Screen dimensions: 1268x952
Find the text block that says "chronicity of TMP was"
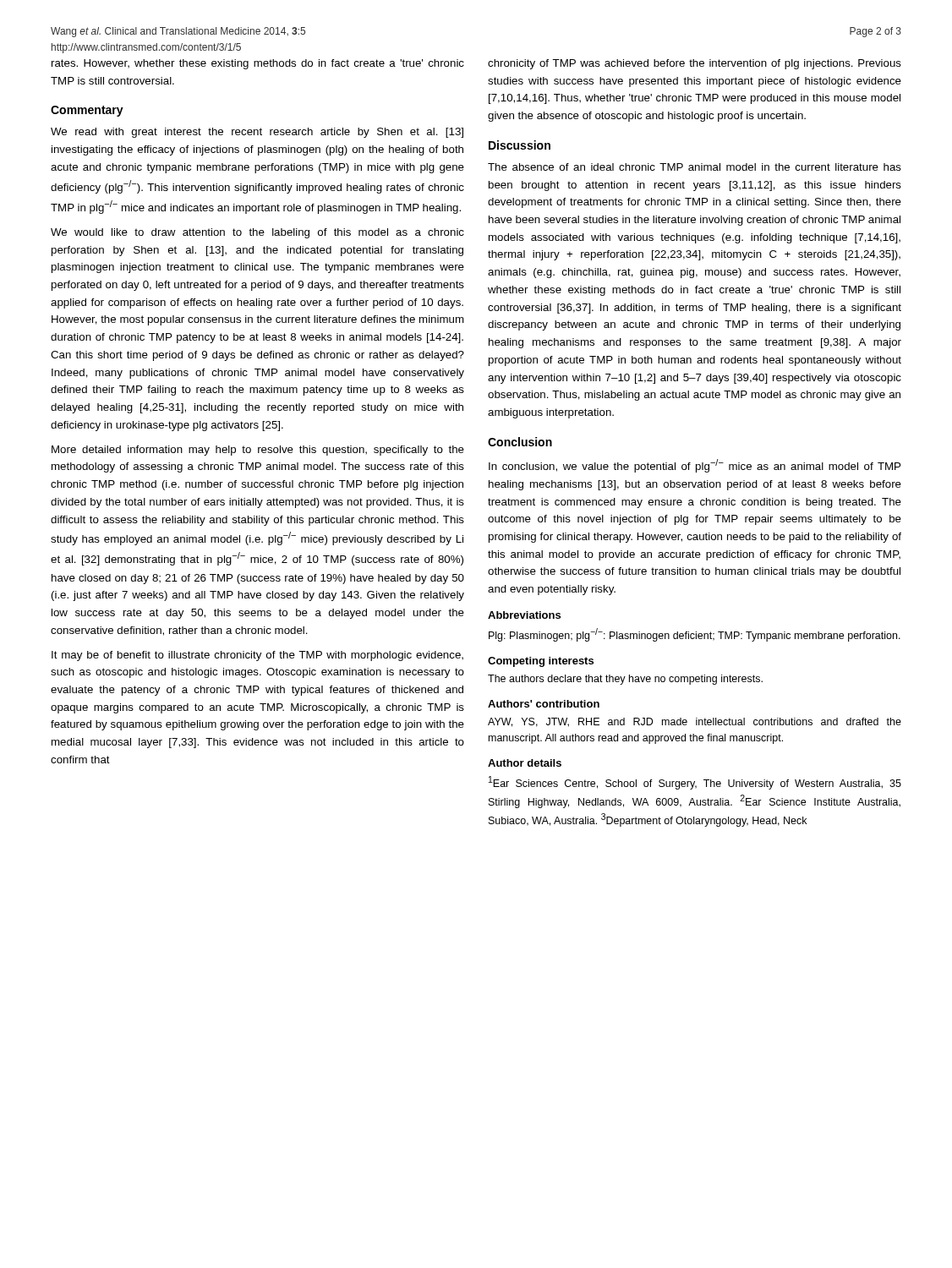click(x=695, y=90)
